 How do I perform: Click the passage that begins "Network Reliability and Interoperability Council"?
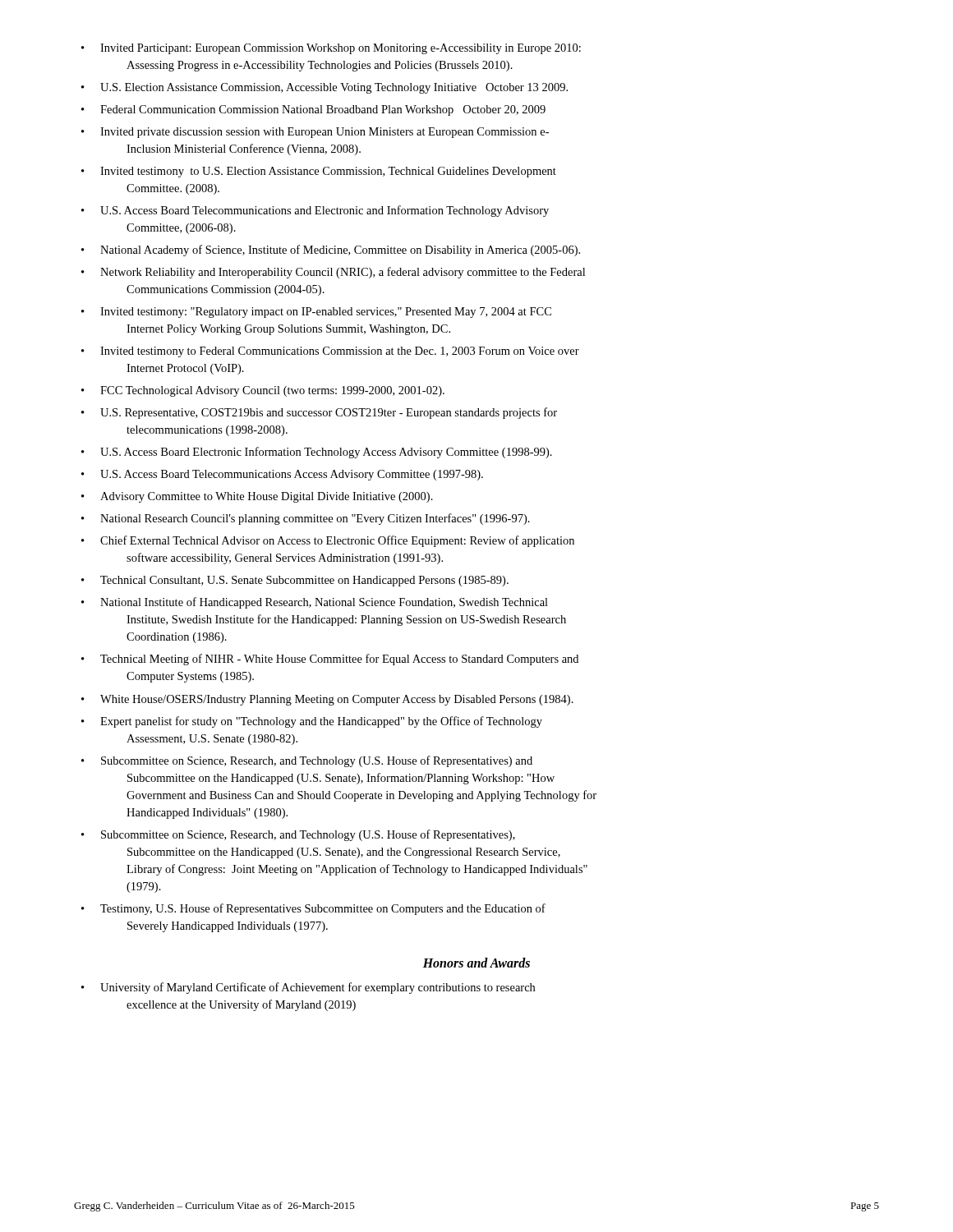pyautogui.click(x=476, y=281)
